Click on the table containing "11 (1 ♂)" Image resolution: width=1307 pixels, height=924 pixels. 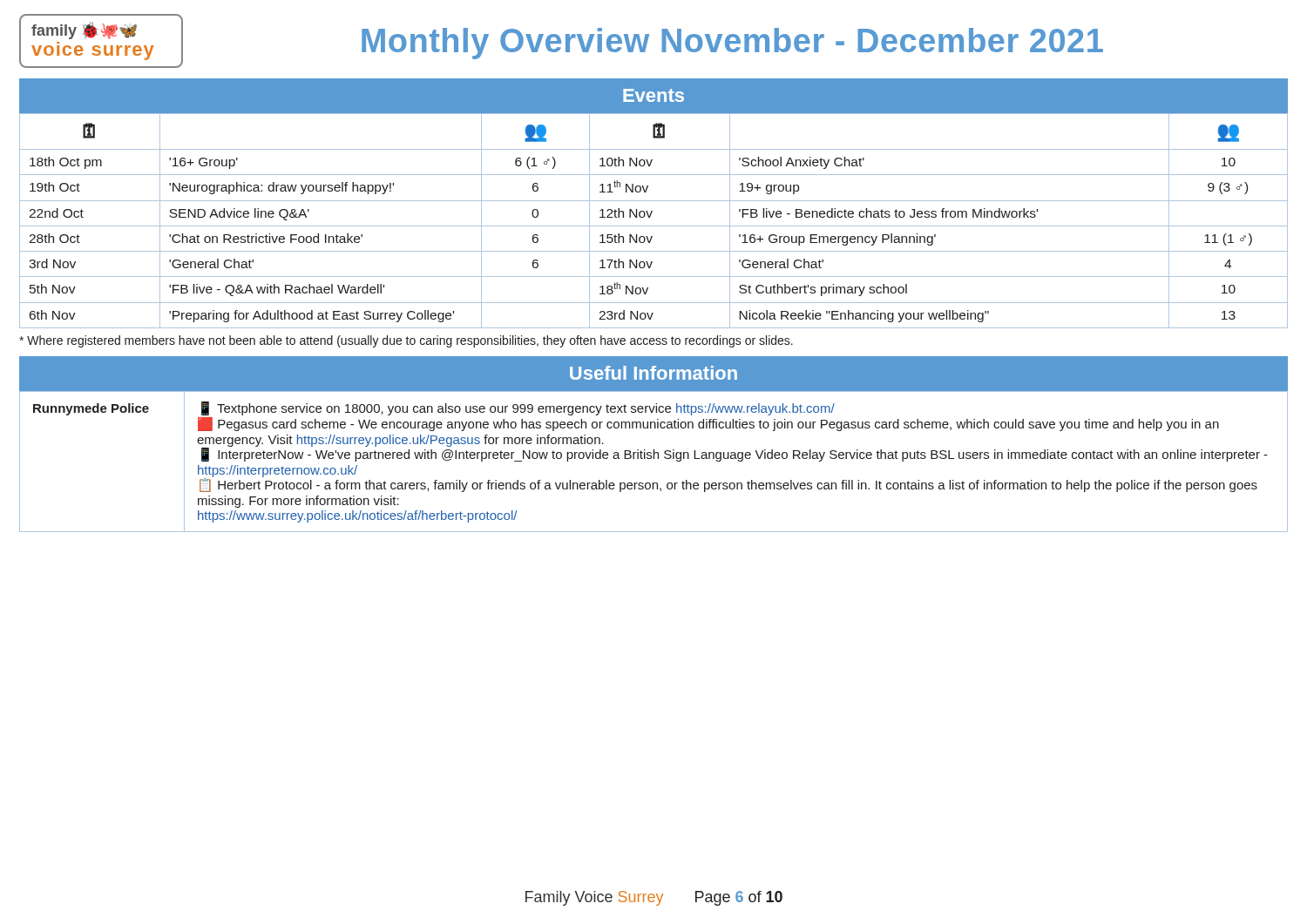(x=654, y=221)
